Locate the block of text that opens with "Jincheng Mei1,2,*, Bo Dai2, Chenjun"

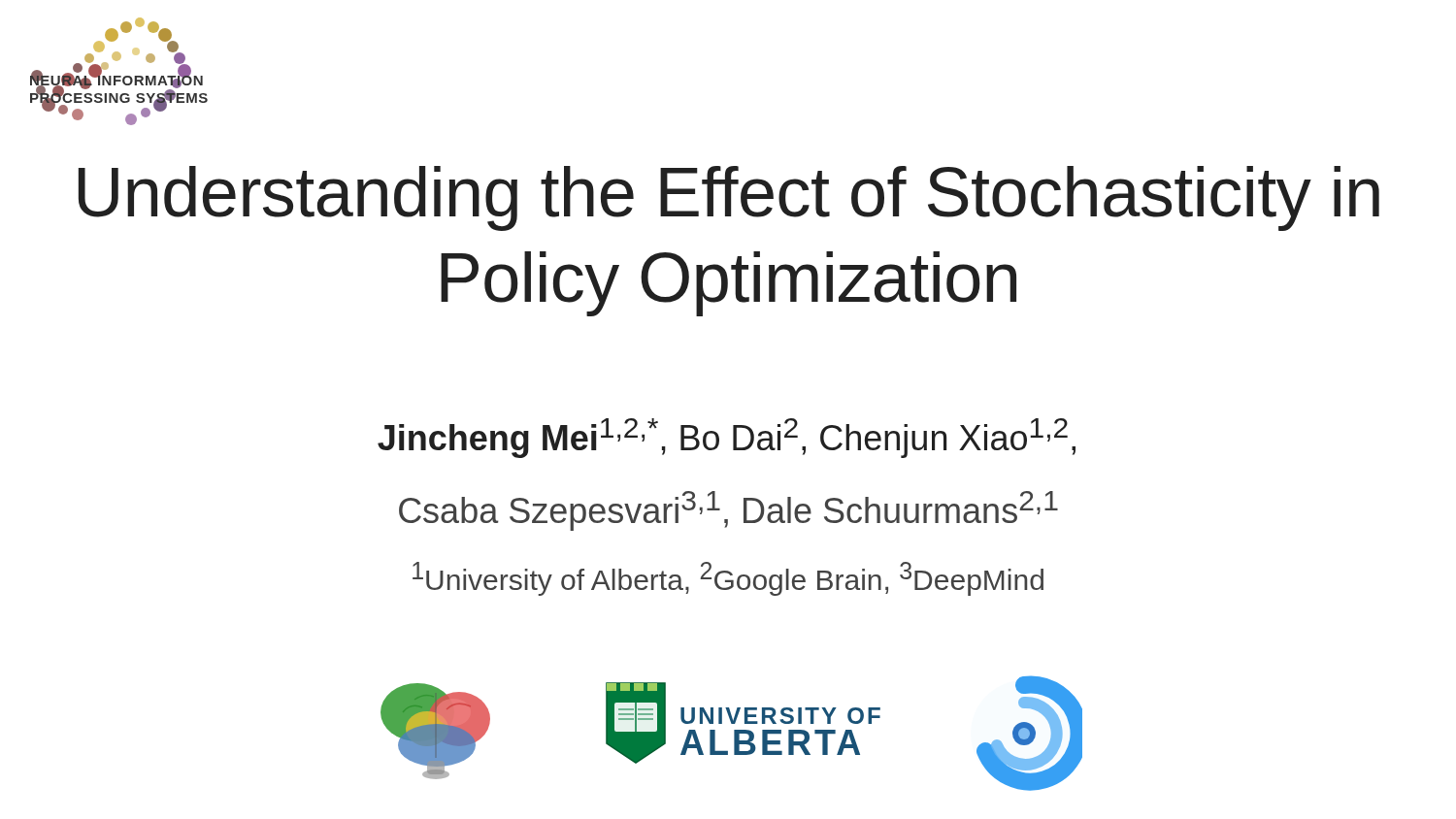728,504
